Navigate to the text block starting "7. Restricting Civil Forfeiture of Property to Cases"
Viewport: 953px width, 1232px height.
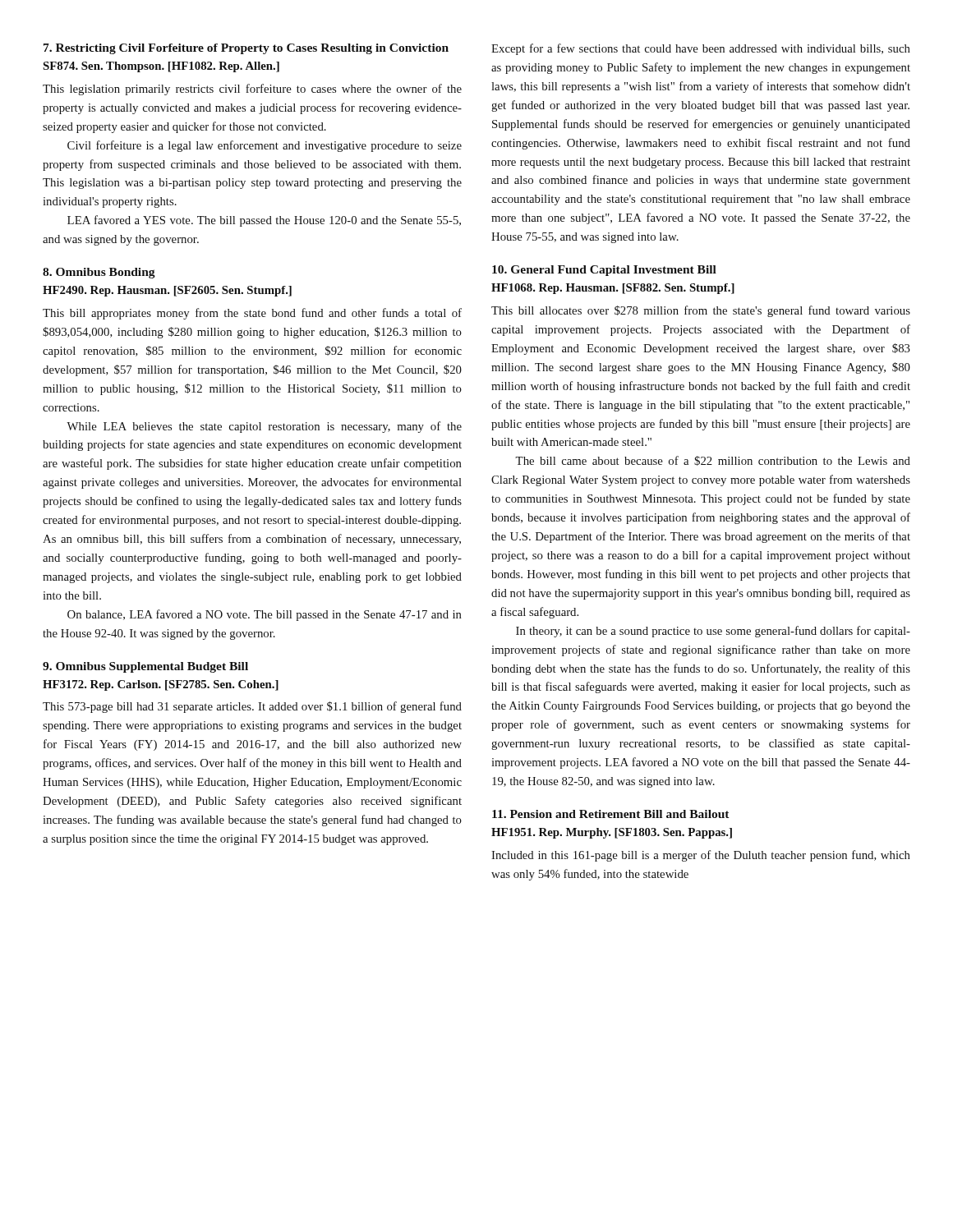[246, 47]
